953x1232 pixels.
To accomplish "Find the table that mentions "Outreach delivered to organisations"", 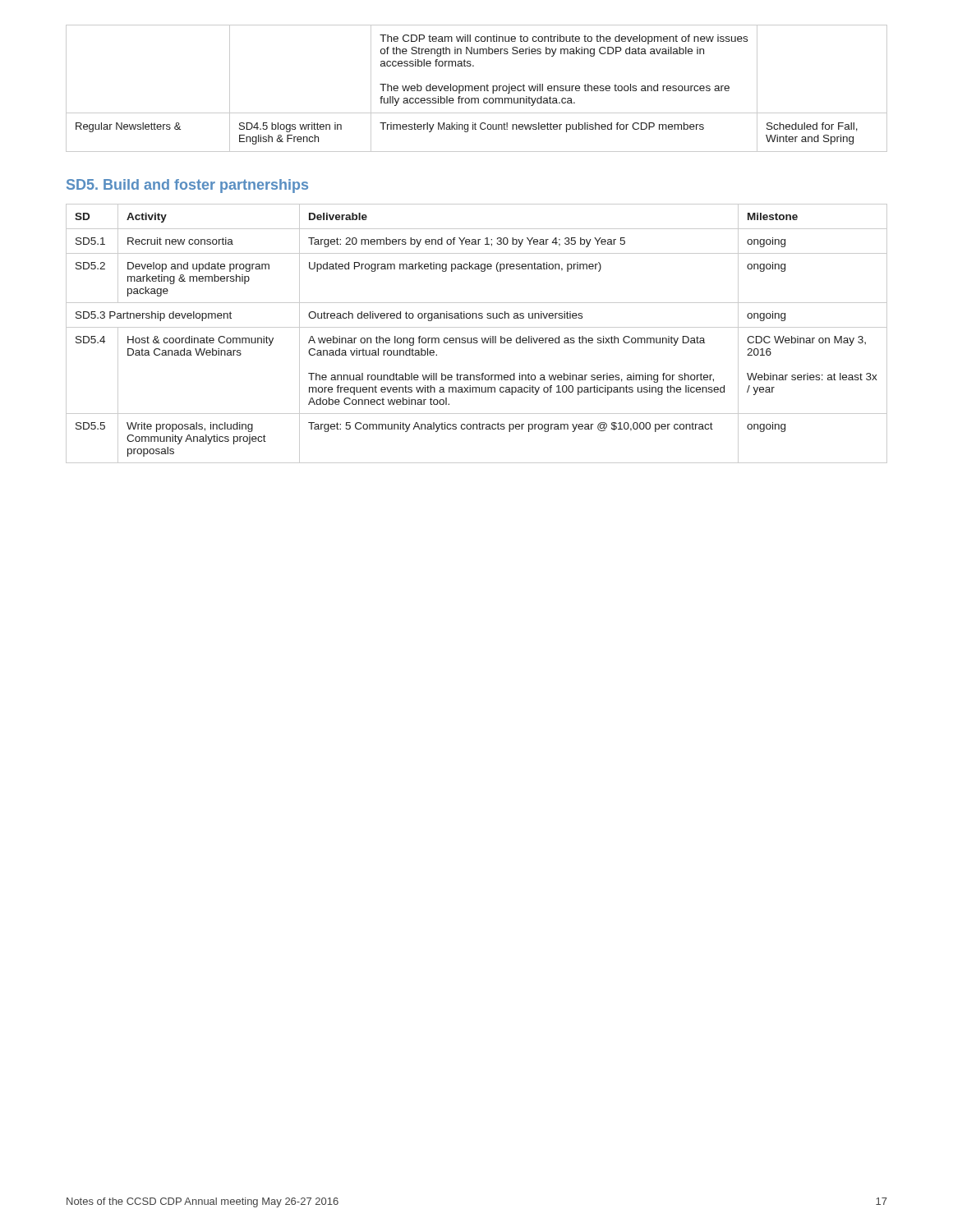I will 476,333.
